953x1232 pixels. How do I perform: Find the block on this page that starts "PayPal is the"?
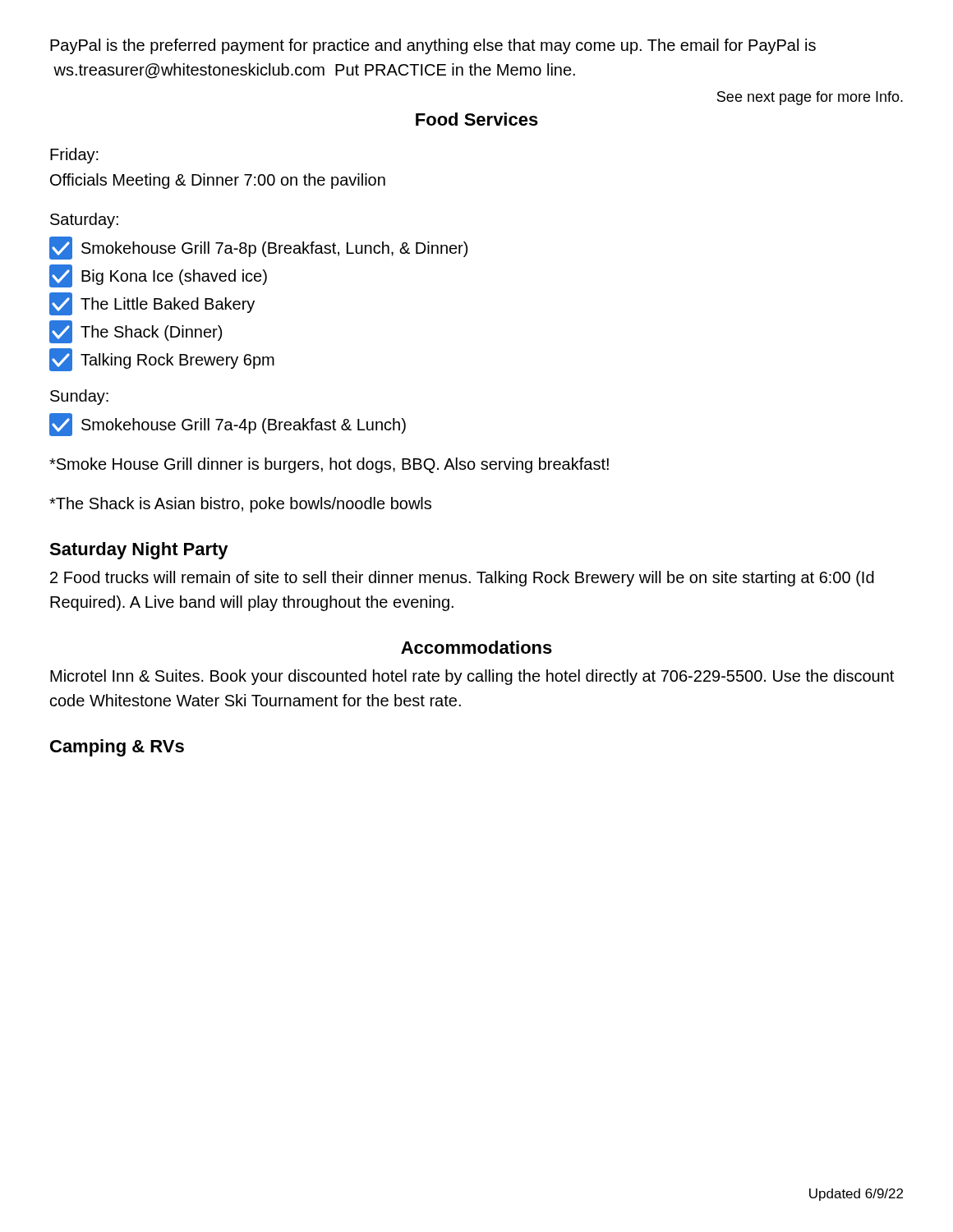[433, 57]
